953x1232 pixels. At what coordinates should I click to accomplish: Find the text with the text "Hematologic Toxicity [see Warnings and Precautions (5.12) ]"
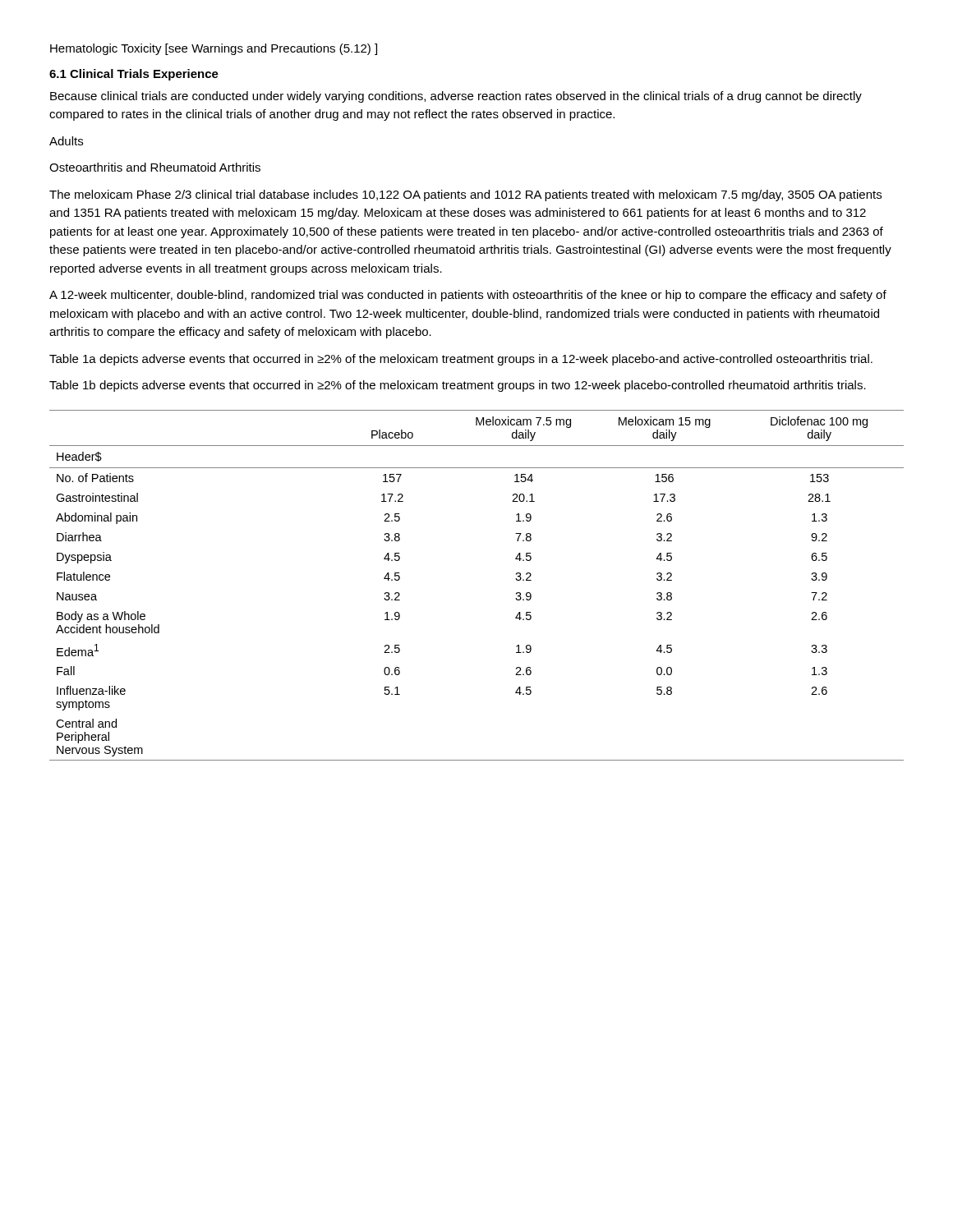click(214, 48)
